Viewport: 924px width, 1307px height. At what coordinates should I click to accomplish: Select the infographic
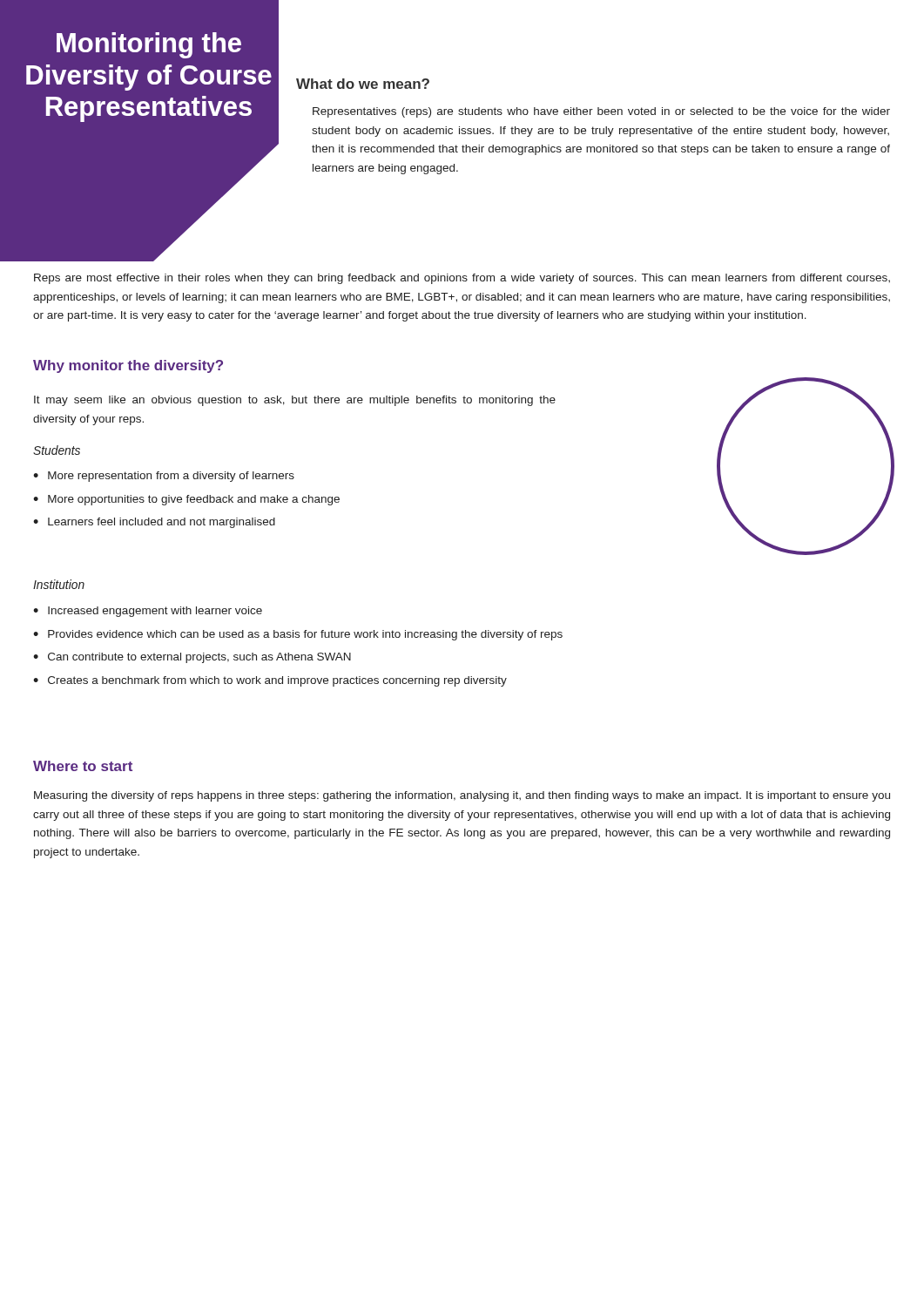coord(806,467)
